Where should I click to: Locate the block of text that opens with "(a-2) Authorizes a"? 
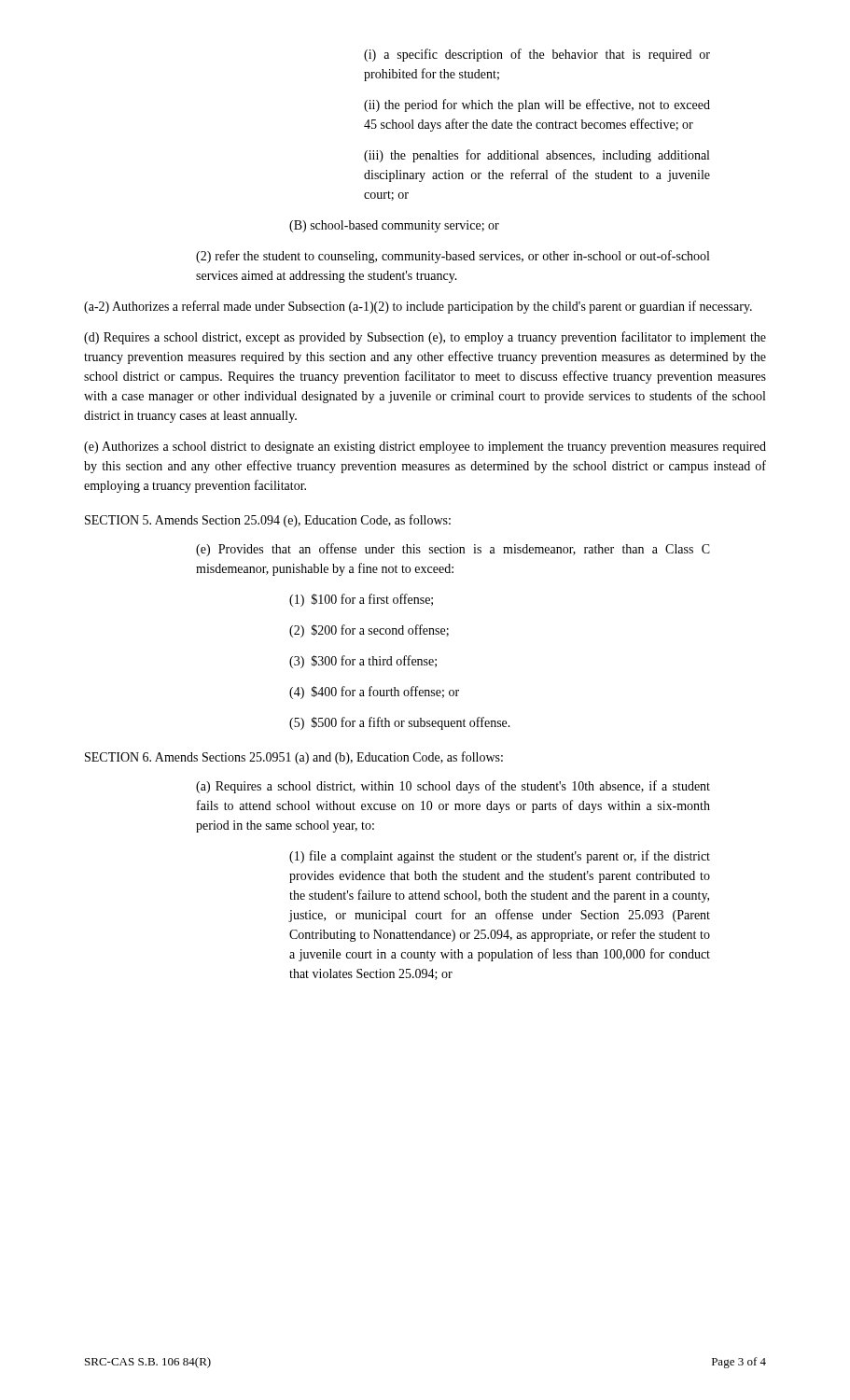[x=418, y=307]
